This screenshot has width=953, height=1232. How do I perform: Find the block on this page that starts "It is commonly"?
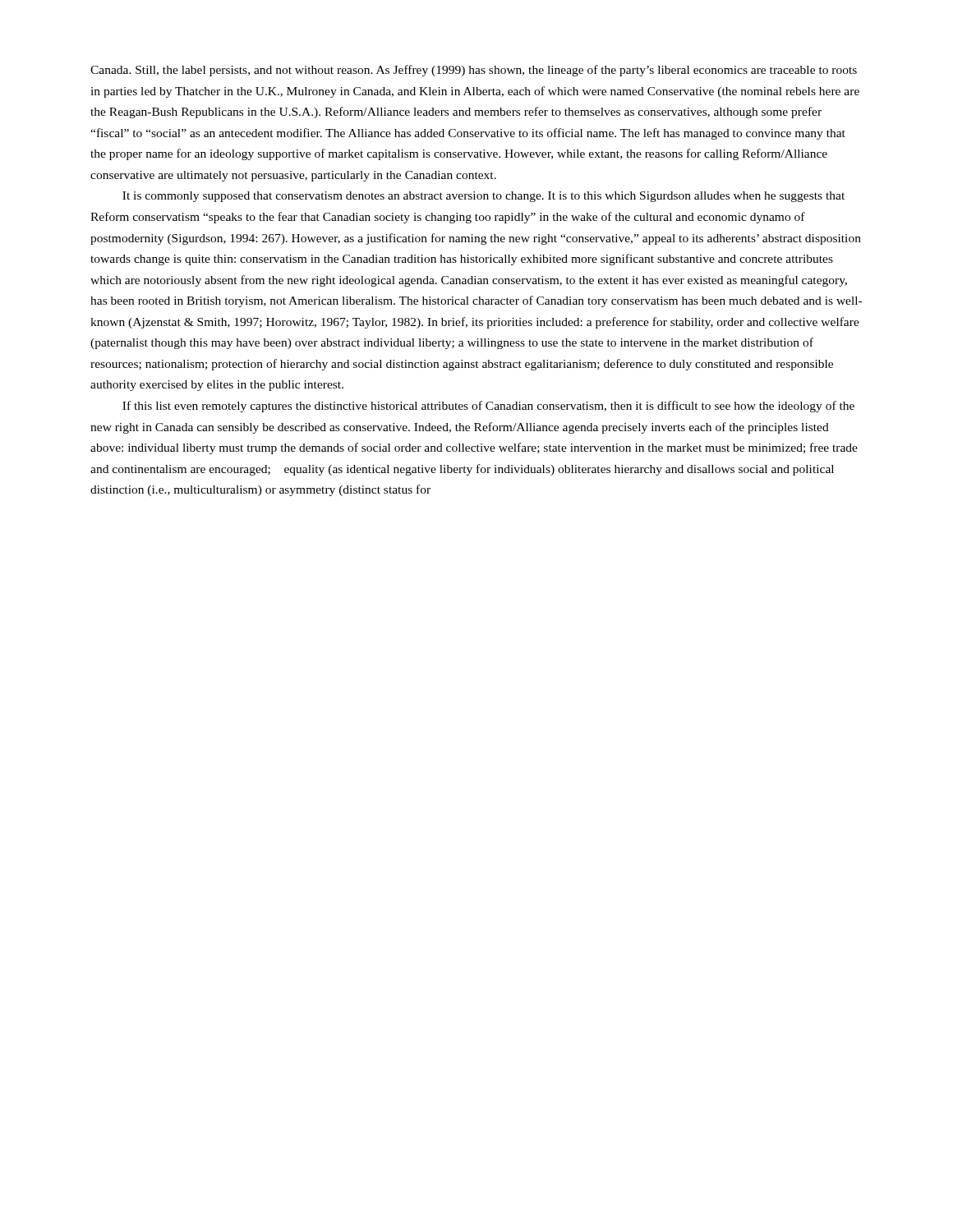tap(476, 290)
